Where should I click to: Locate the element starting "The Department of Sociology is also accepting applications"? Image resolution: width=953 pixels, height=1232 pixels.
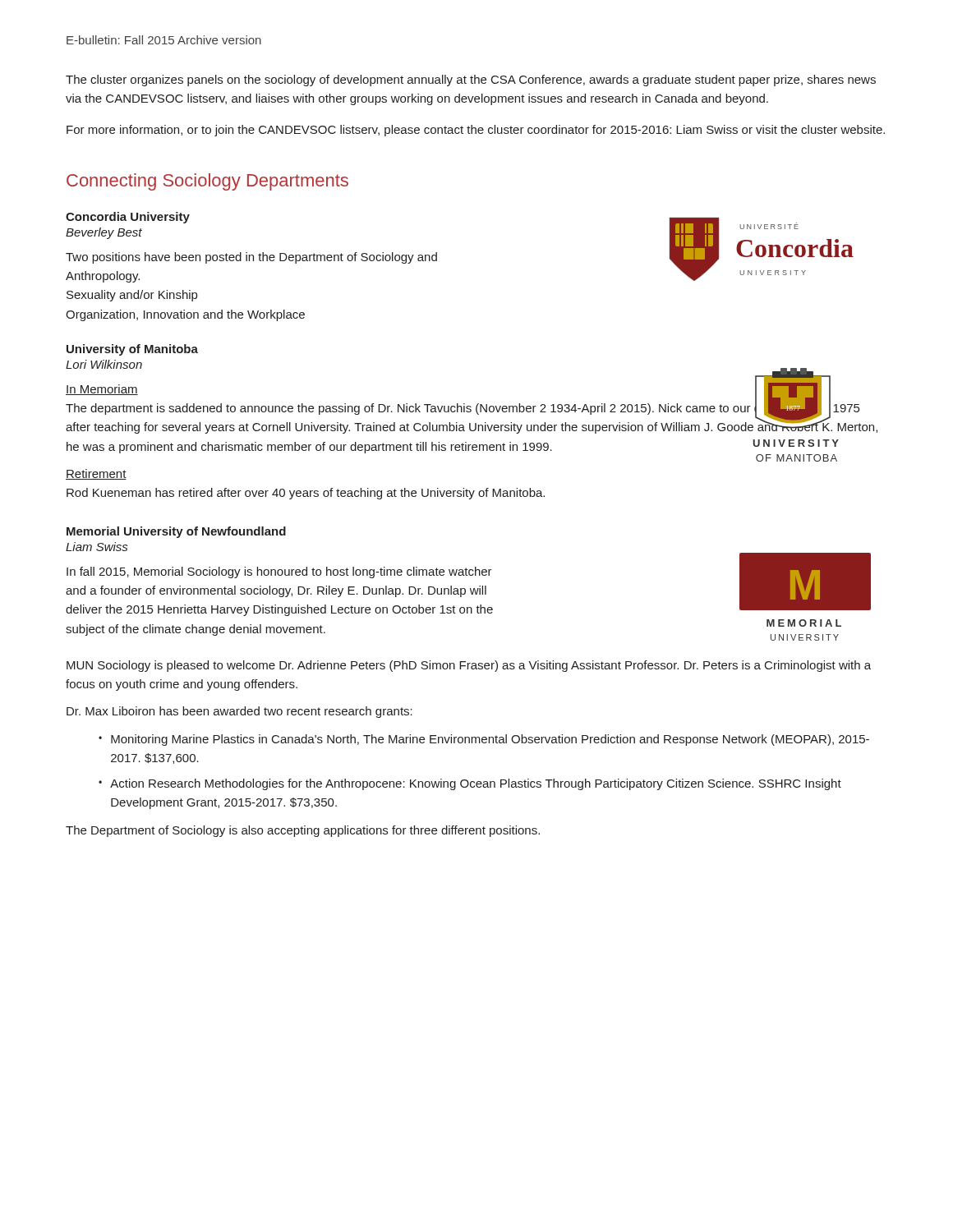point(303,830)
